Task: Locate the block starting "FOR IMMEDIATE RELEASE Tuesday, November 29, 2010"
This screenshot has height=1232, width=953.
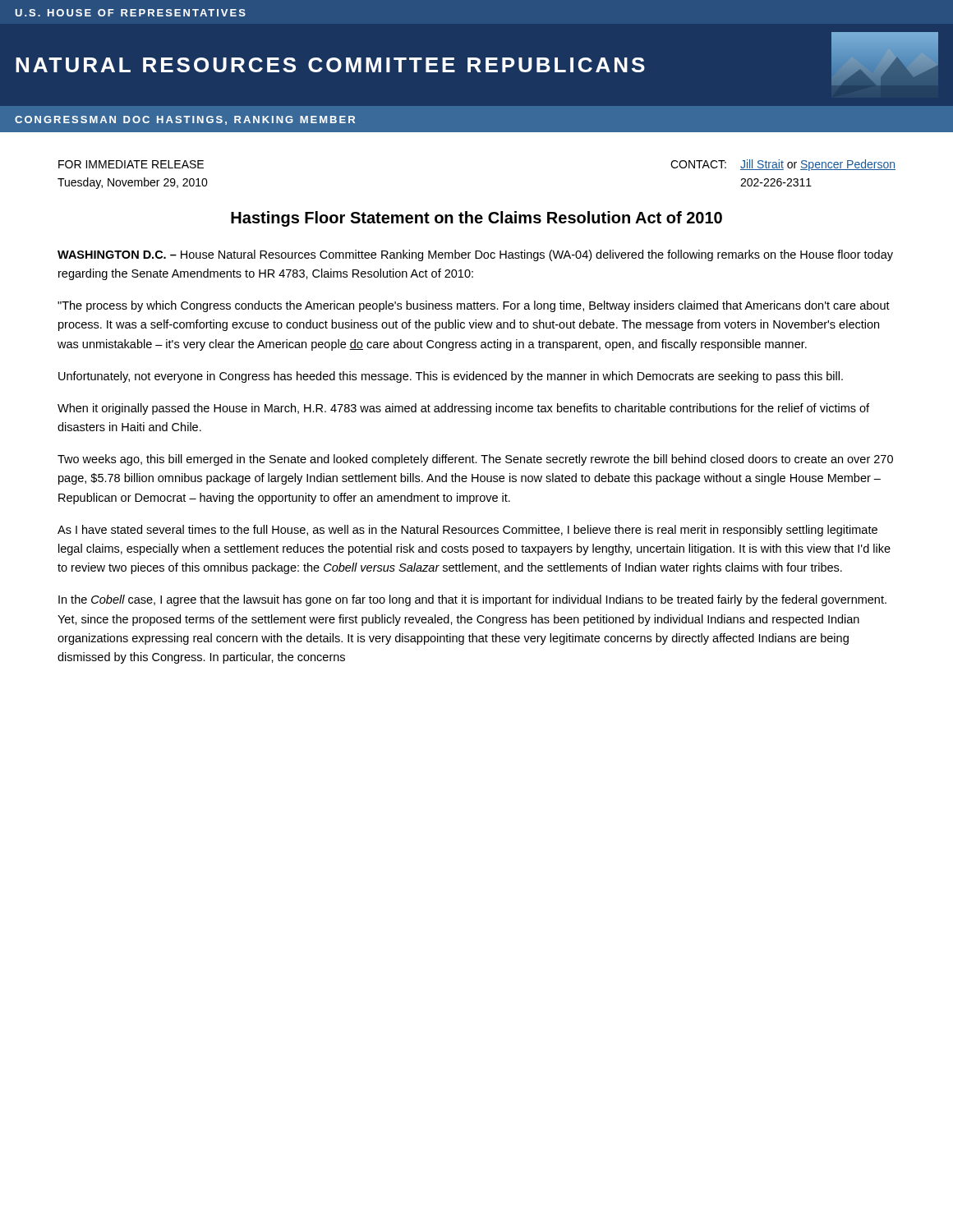Action: click(x=133, y=173)
